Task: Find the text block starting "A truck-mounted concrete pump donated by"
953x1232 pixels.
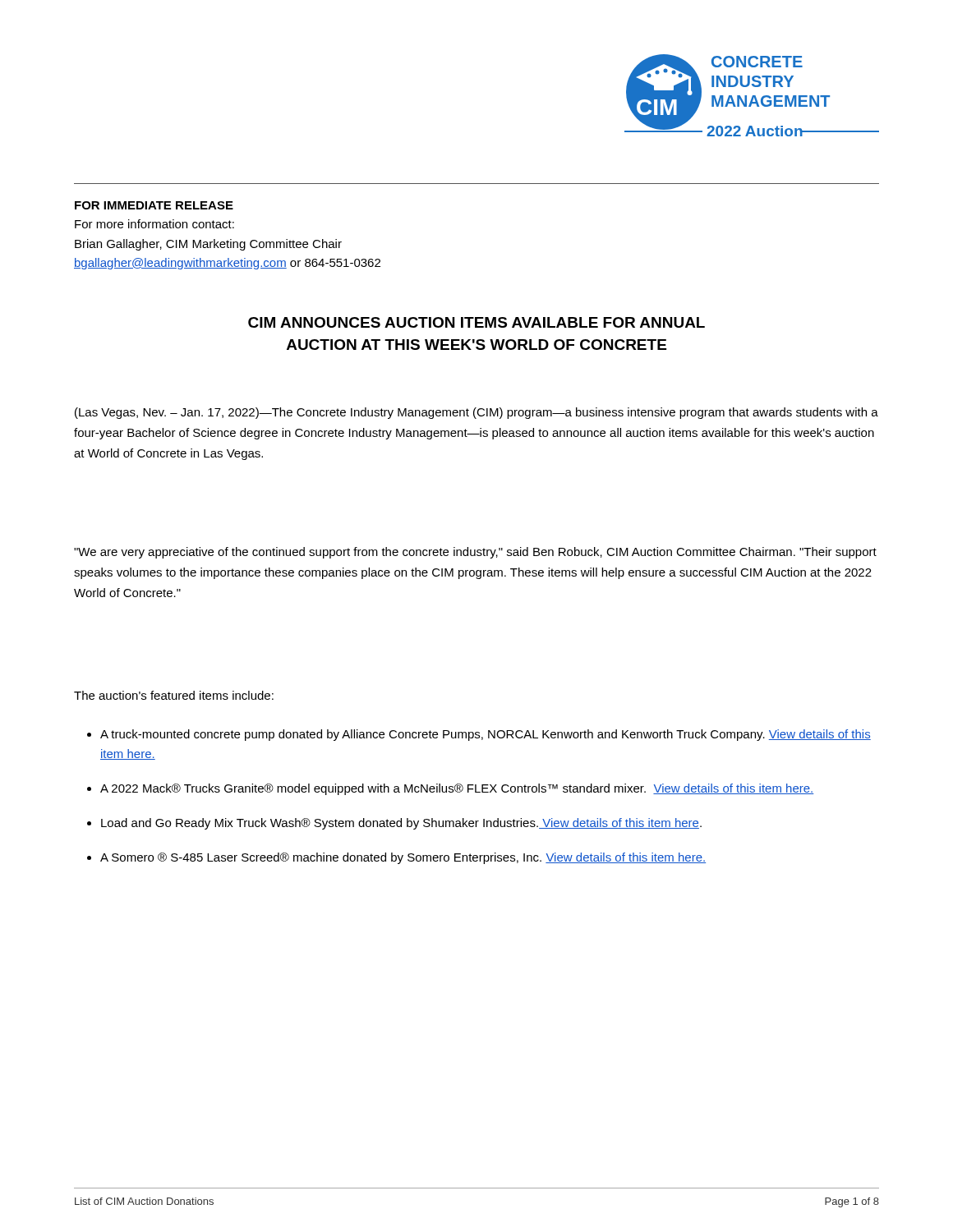Action: pyautogui.click(x=485, y=744)
